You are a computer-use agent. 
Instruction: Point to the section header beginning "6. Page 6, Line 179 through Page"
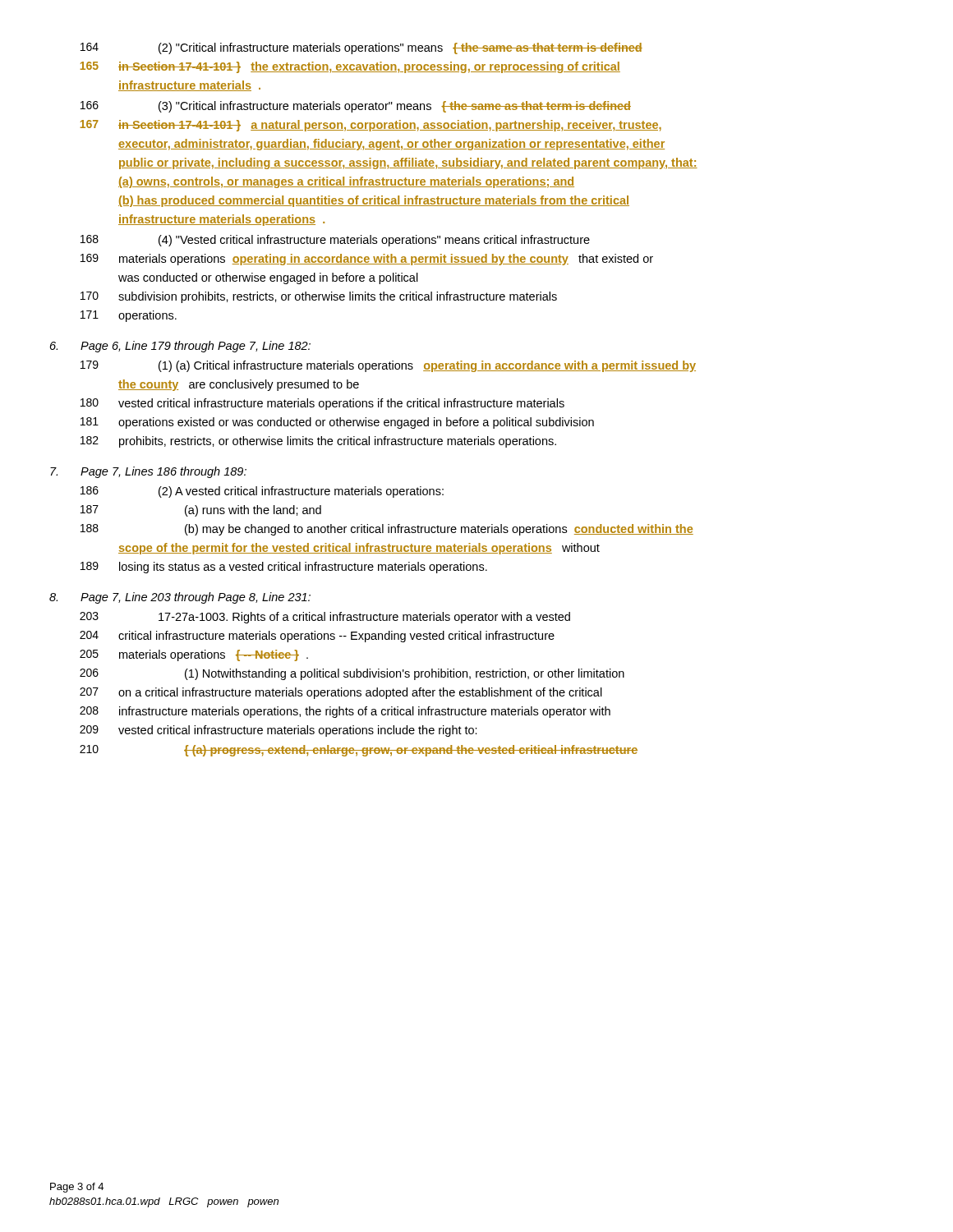click(180, 347)
